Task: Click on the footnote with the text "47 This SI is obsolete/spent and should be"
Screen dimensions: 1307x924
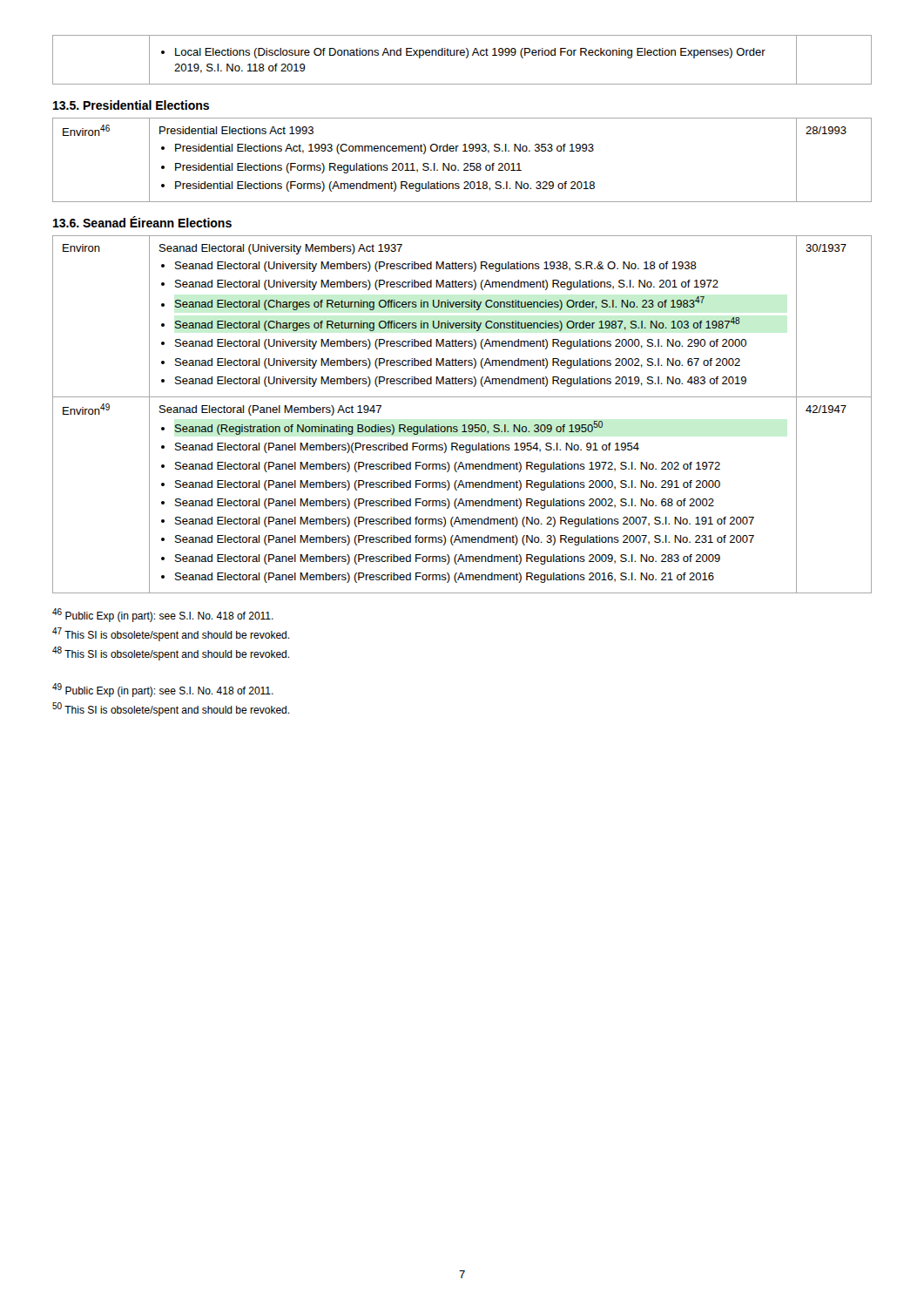Action: coord(171,634)
